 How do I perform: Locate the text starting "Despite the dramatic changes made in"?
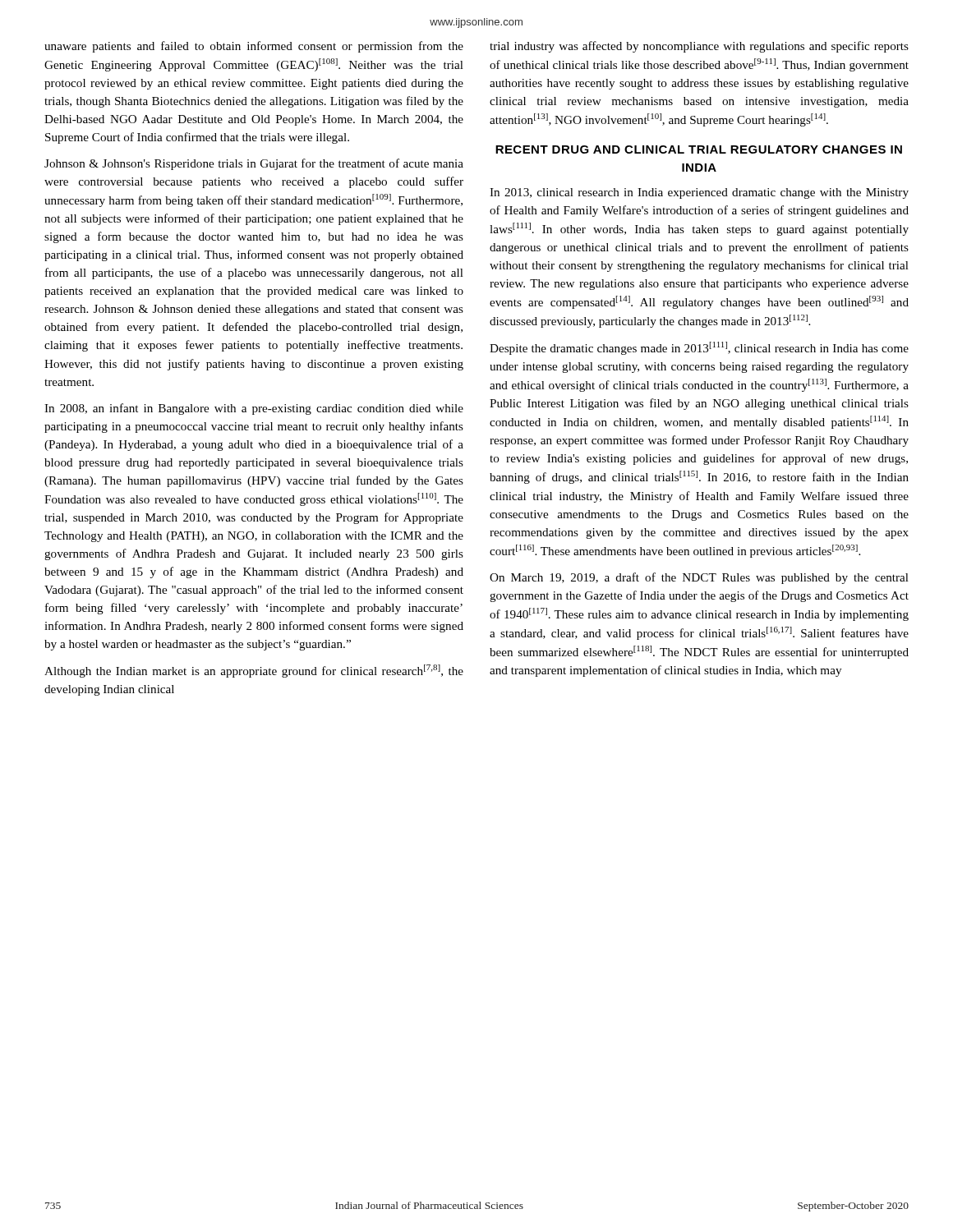[x=699, y=449]
